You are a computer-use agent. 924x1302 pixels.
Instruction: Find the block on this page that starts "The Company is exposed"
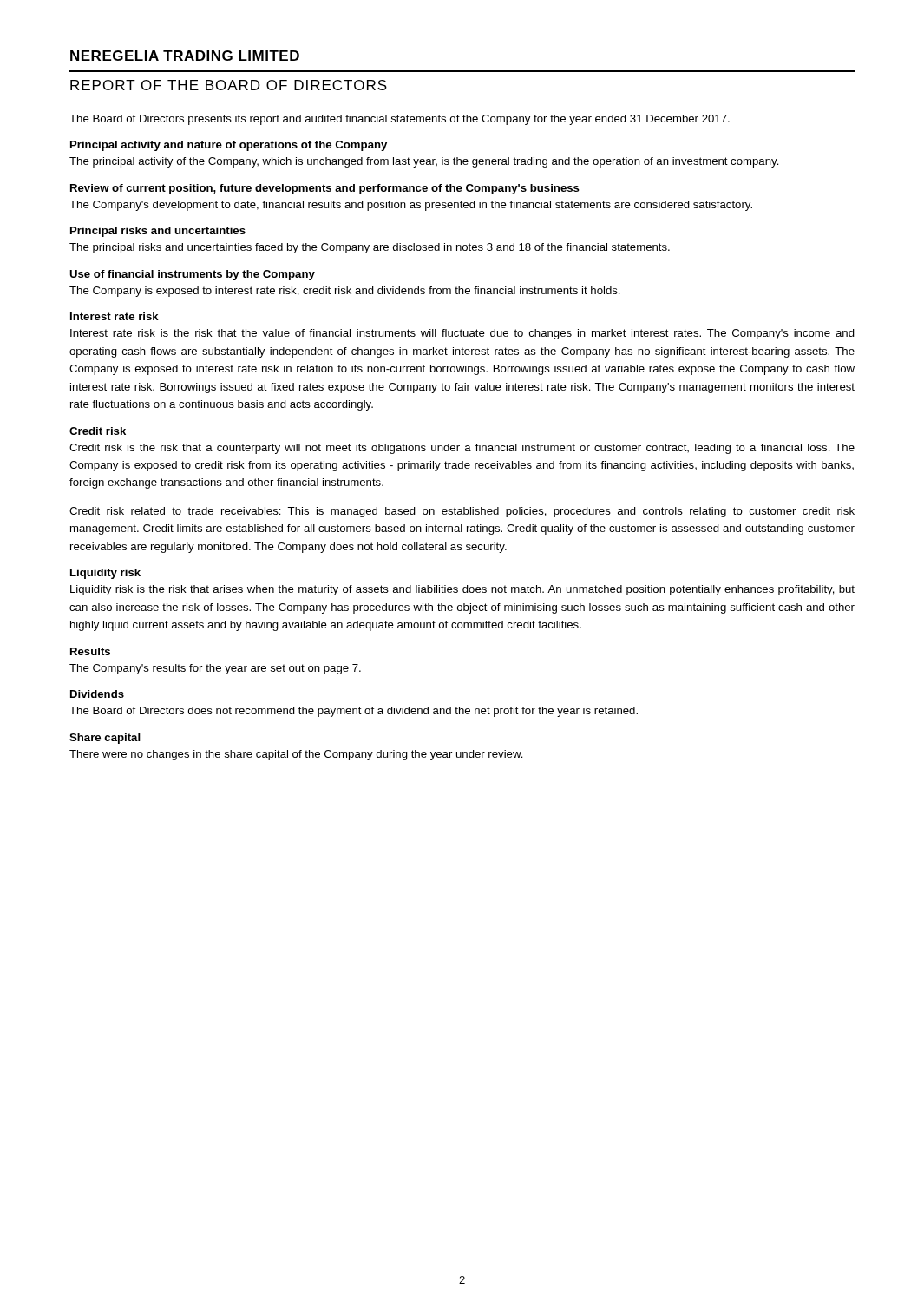[345, 290]
